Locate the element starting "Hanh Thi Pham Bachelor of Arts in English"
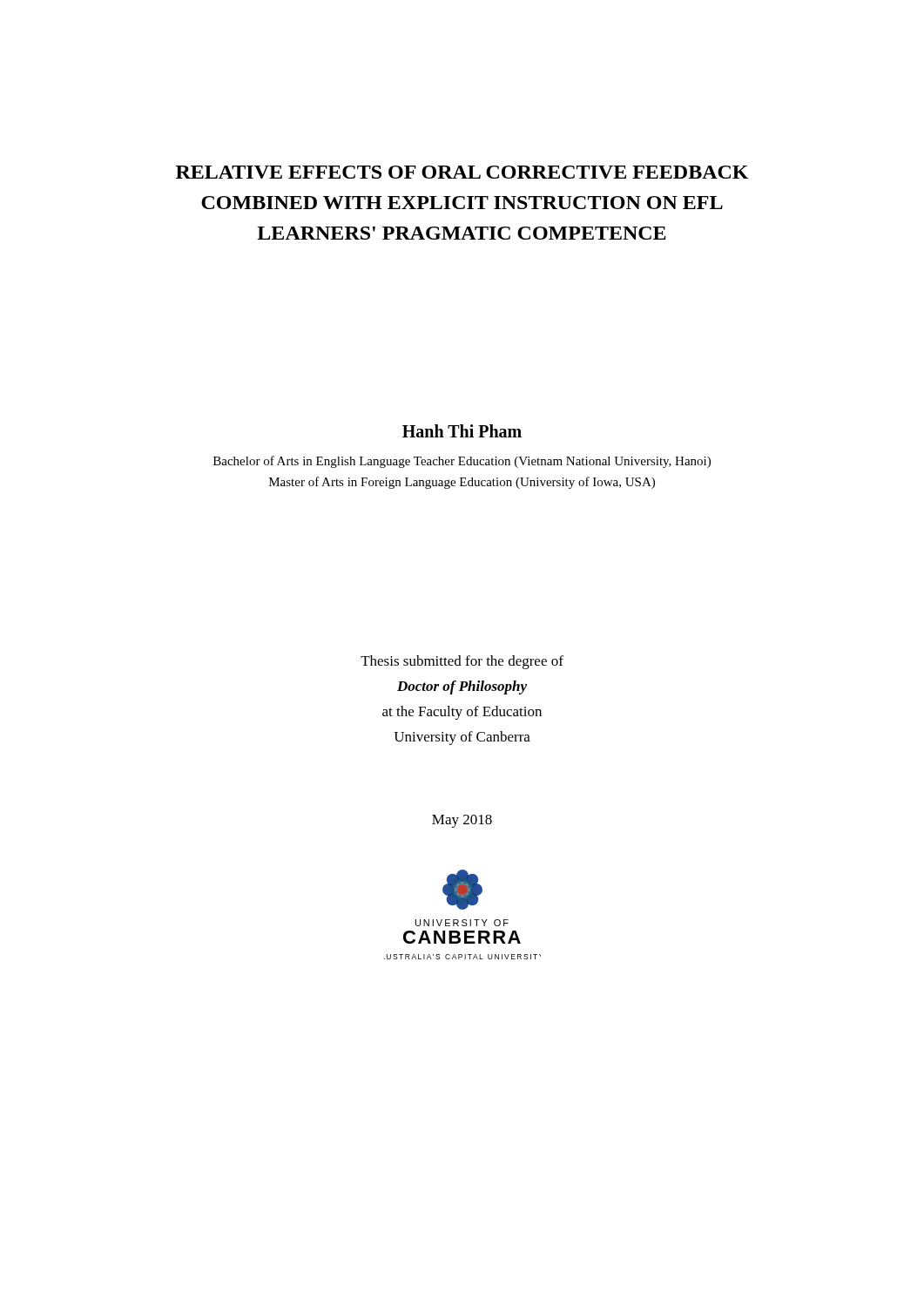 462,457
